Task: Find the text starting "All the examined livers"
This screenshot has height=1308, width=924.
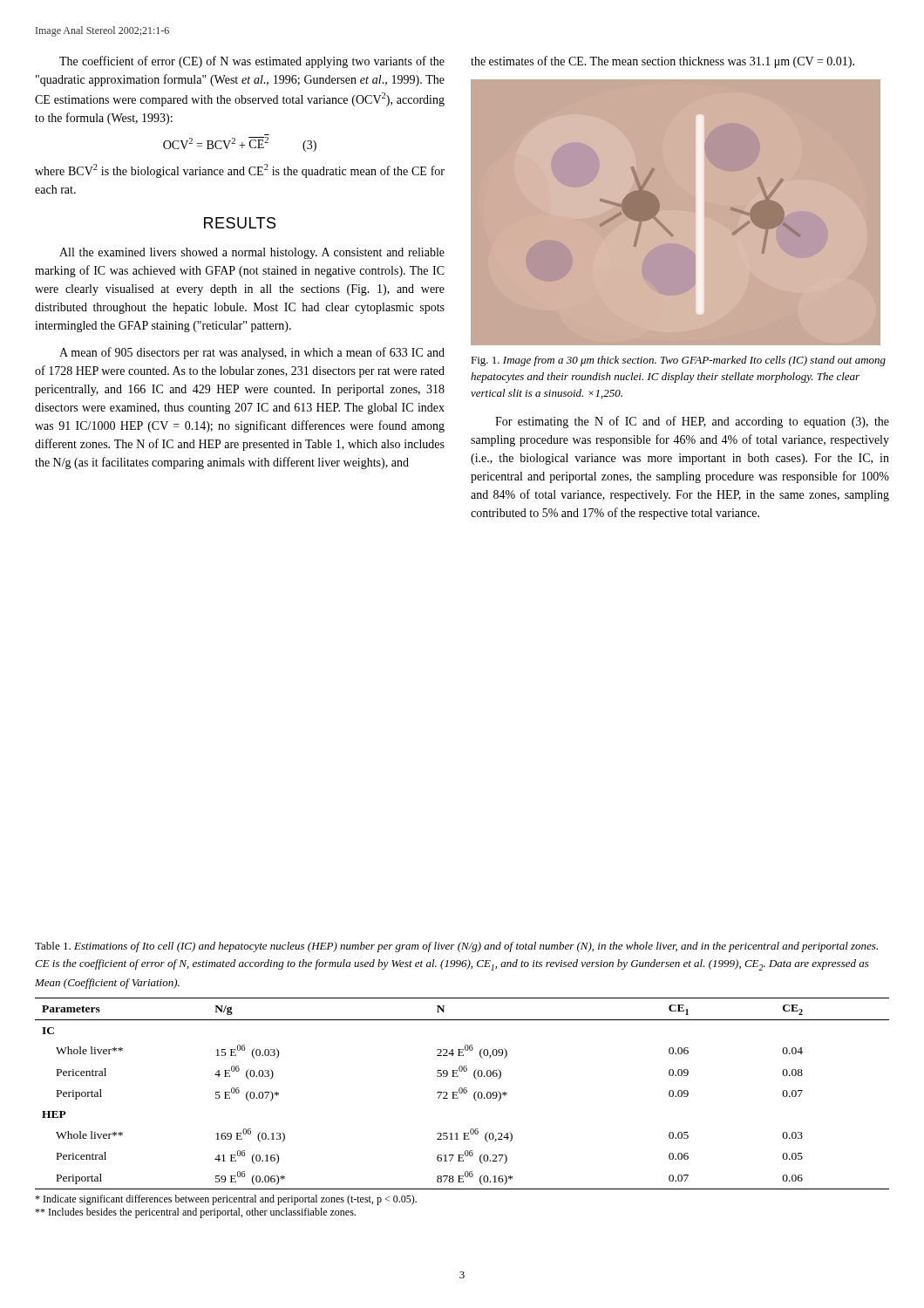Action: pos(240,357)
